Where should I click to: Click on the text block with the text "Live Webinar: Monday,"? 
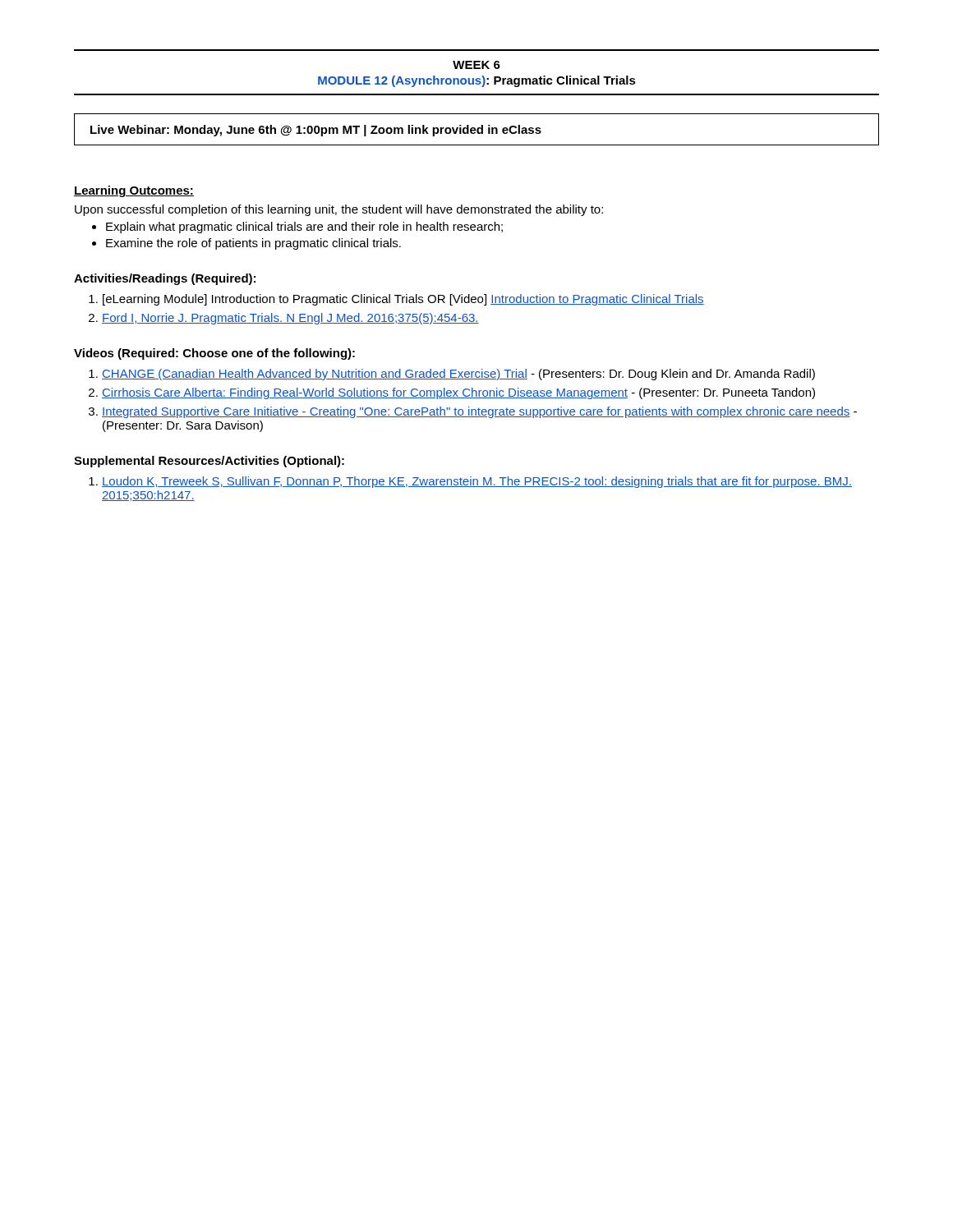pos(315,129)
